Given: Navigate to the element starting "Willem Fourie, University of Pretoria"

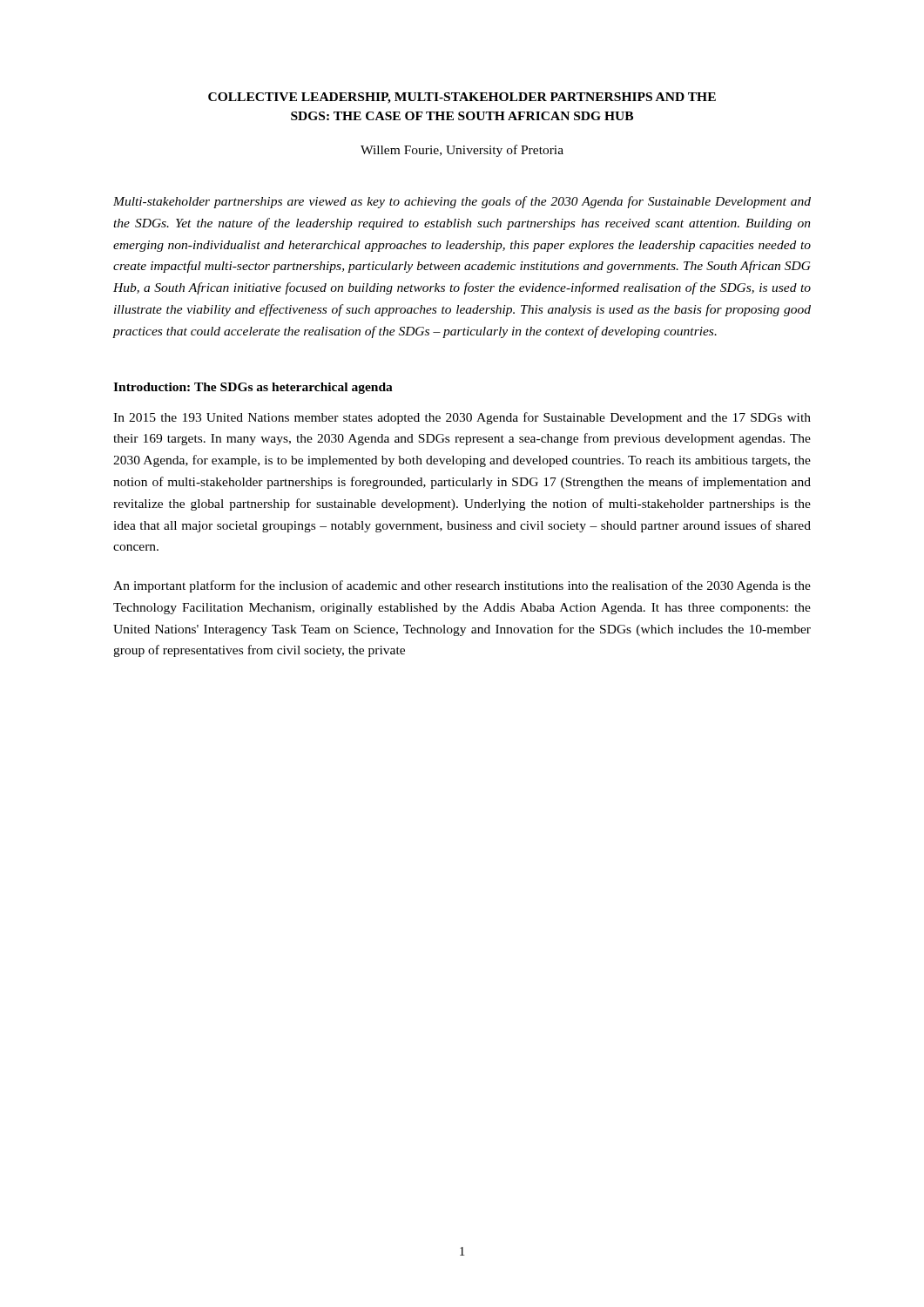Looking at the screenshot, I should (462, 150).
